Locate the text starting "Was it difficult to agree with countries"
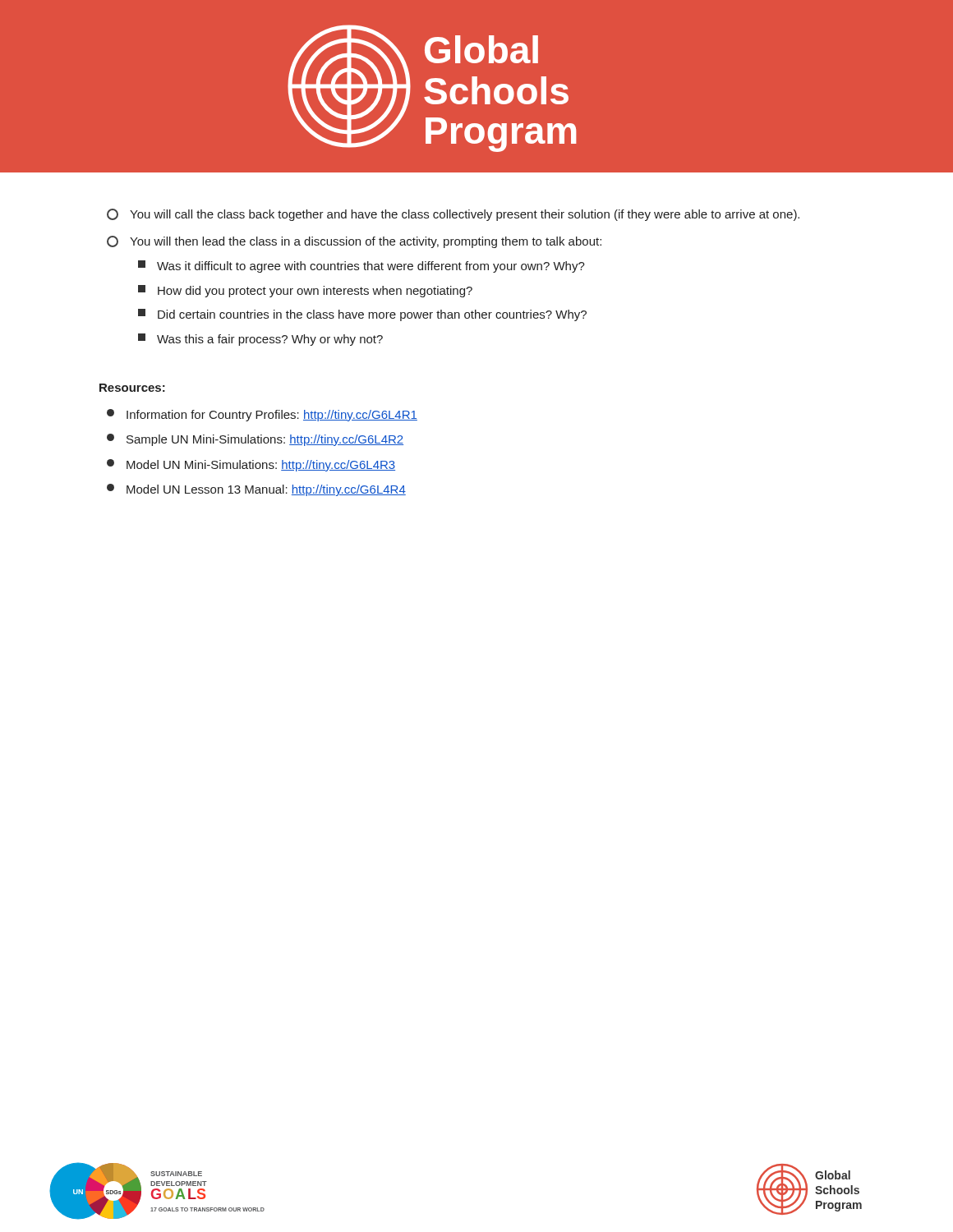 point(496,266)
